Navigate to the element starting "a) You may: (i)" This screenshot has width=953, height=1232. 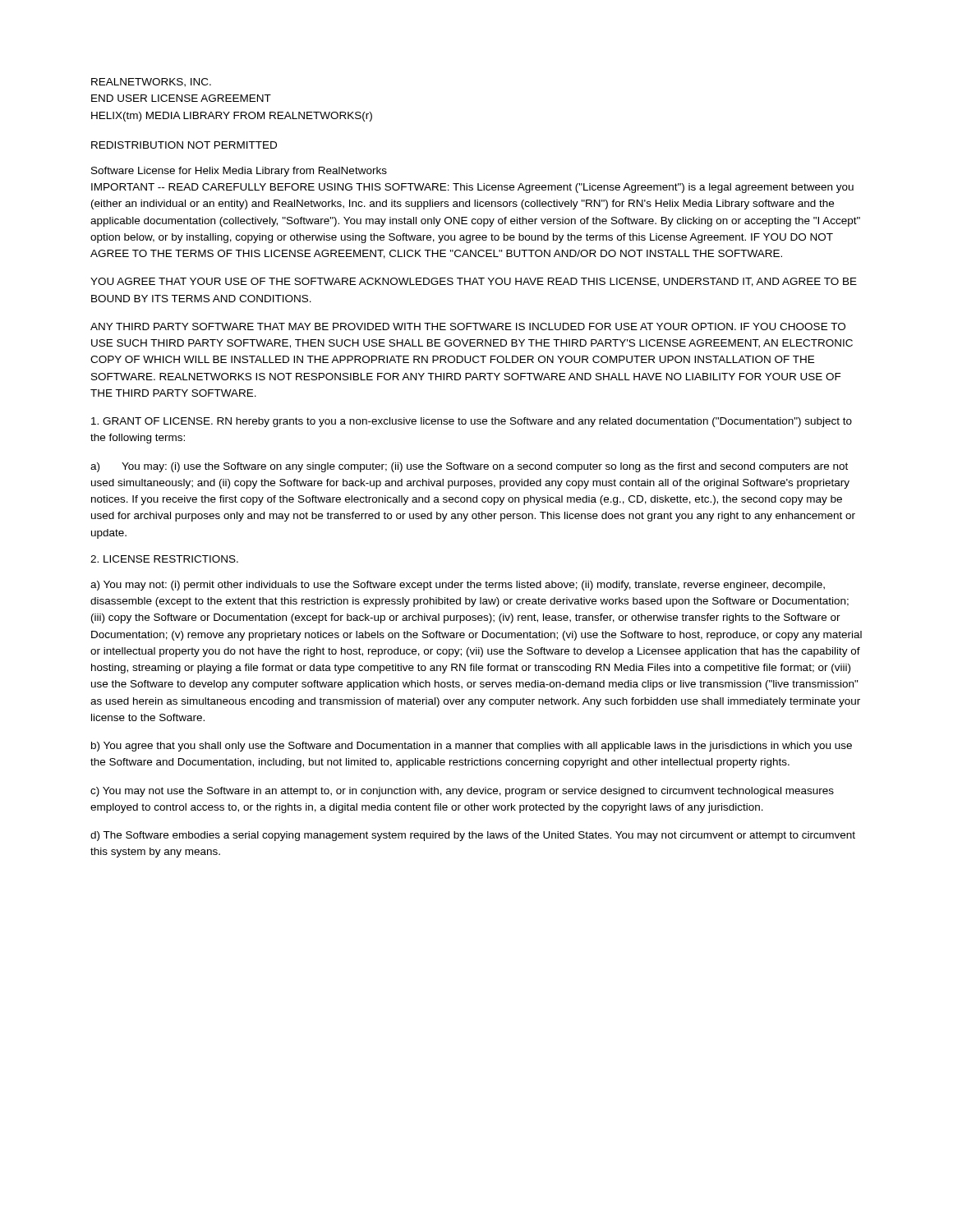(473, 499)
